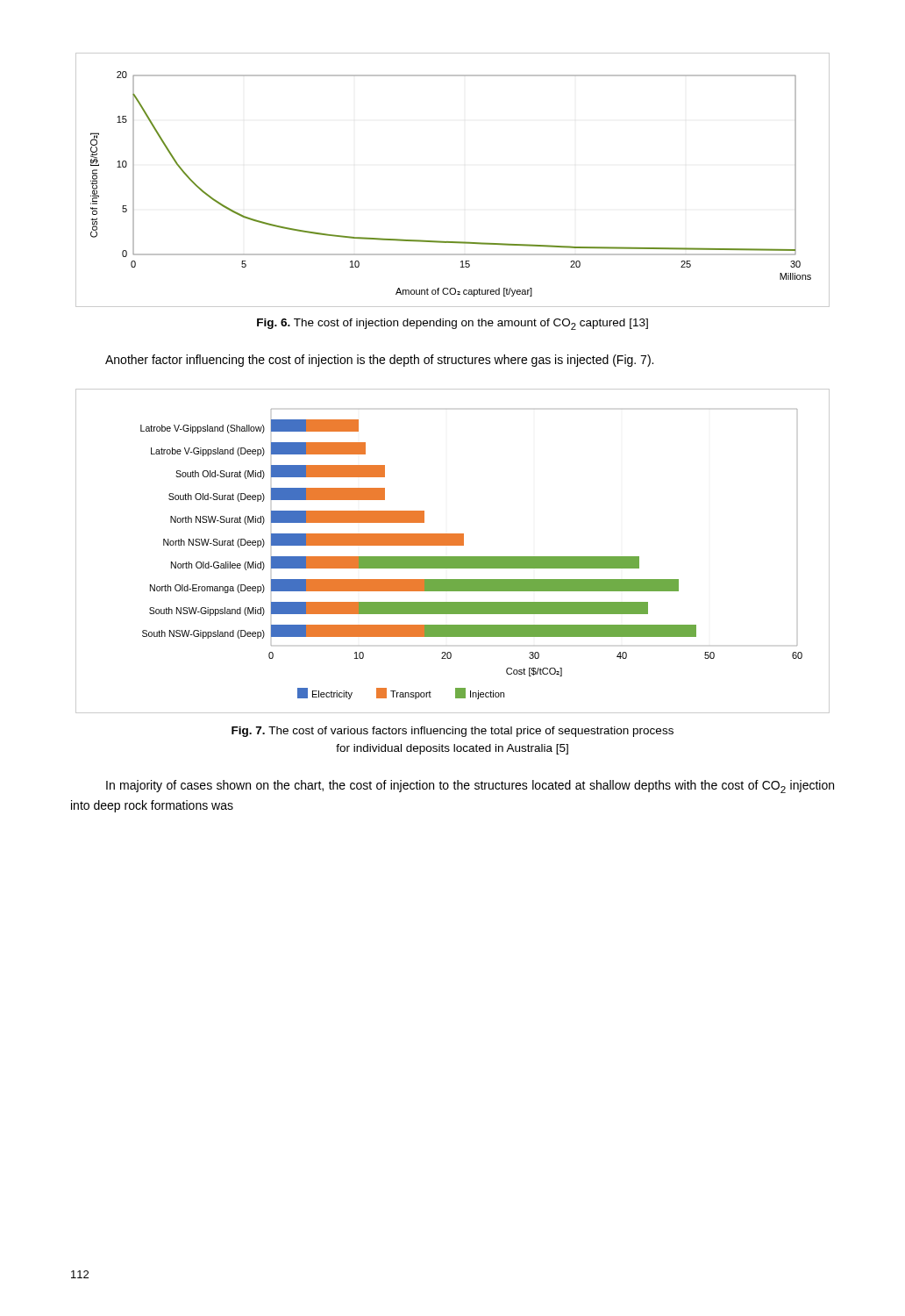
Task: Click the caption that begins "Fig. 7. The"
Action: click(452, 739)
